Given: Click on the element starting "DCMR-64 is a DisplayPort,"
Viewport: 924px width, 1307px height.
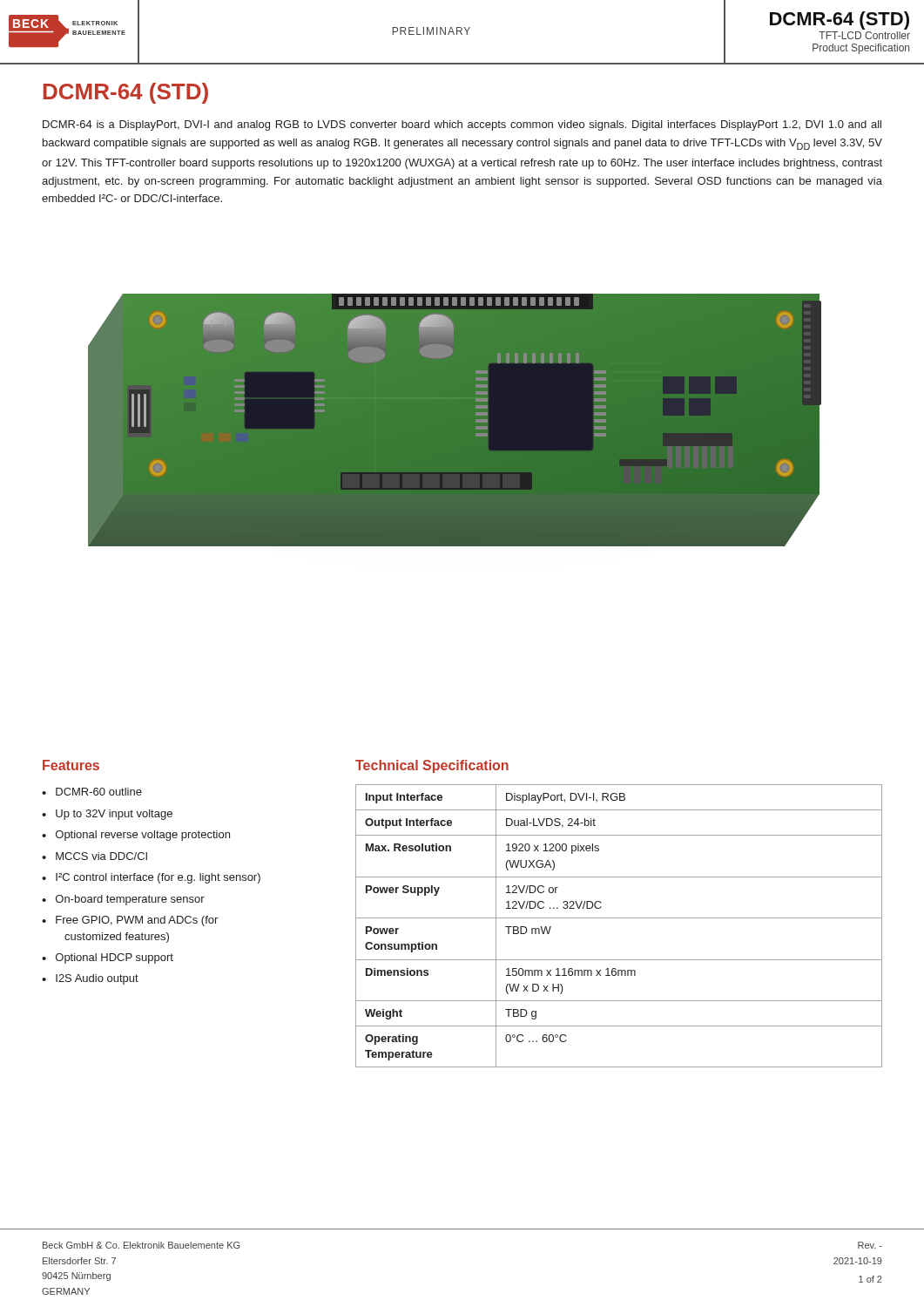Looking at the screenshot, I should [x=462, y=161].
